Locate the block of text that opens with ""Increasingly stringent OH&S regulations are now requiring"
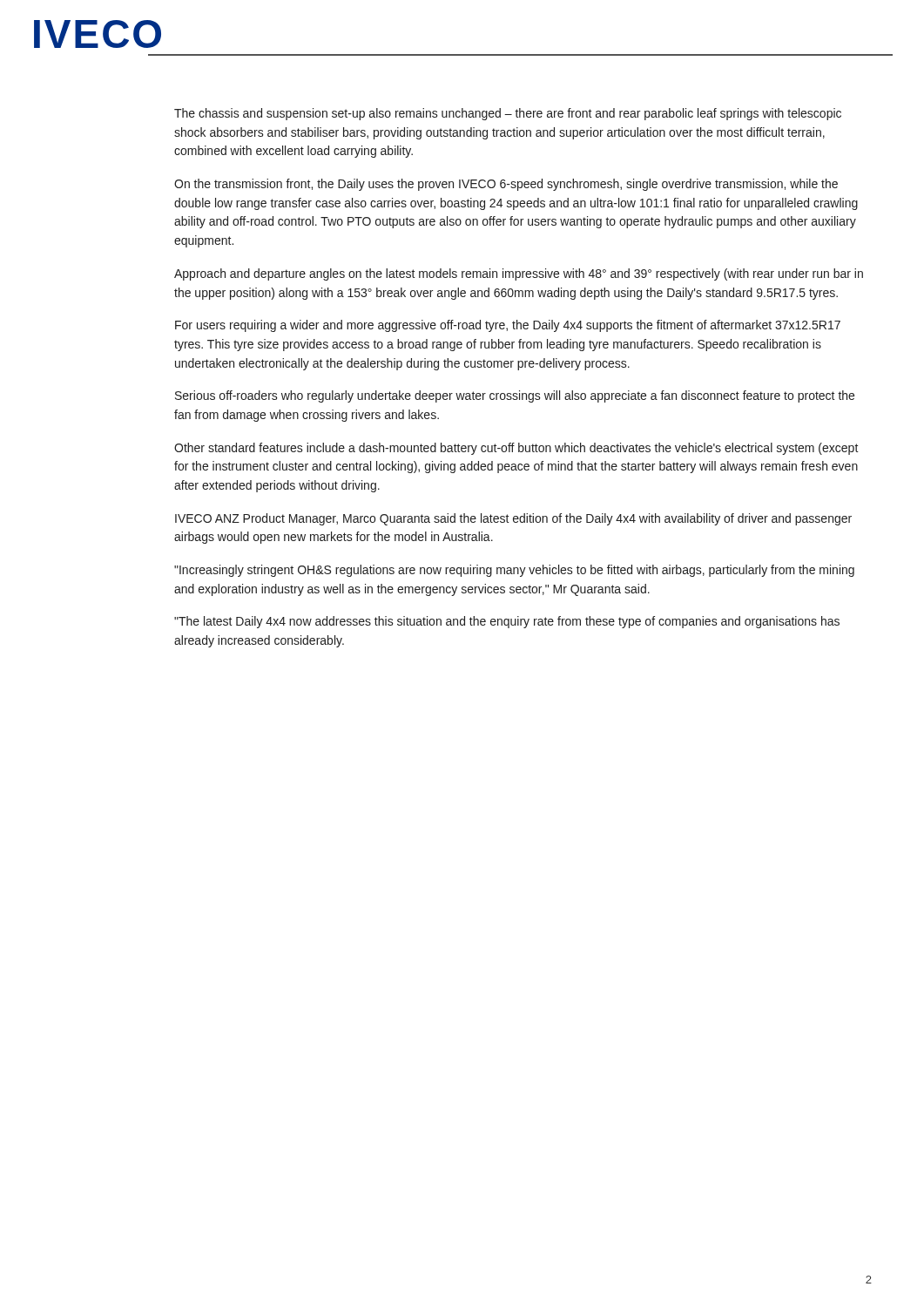The width and height of the screenshot is (924, 1307). pos(514,579)
